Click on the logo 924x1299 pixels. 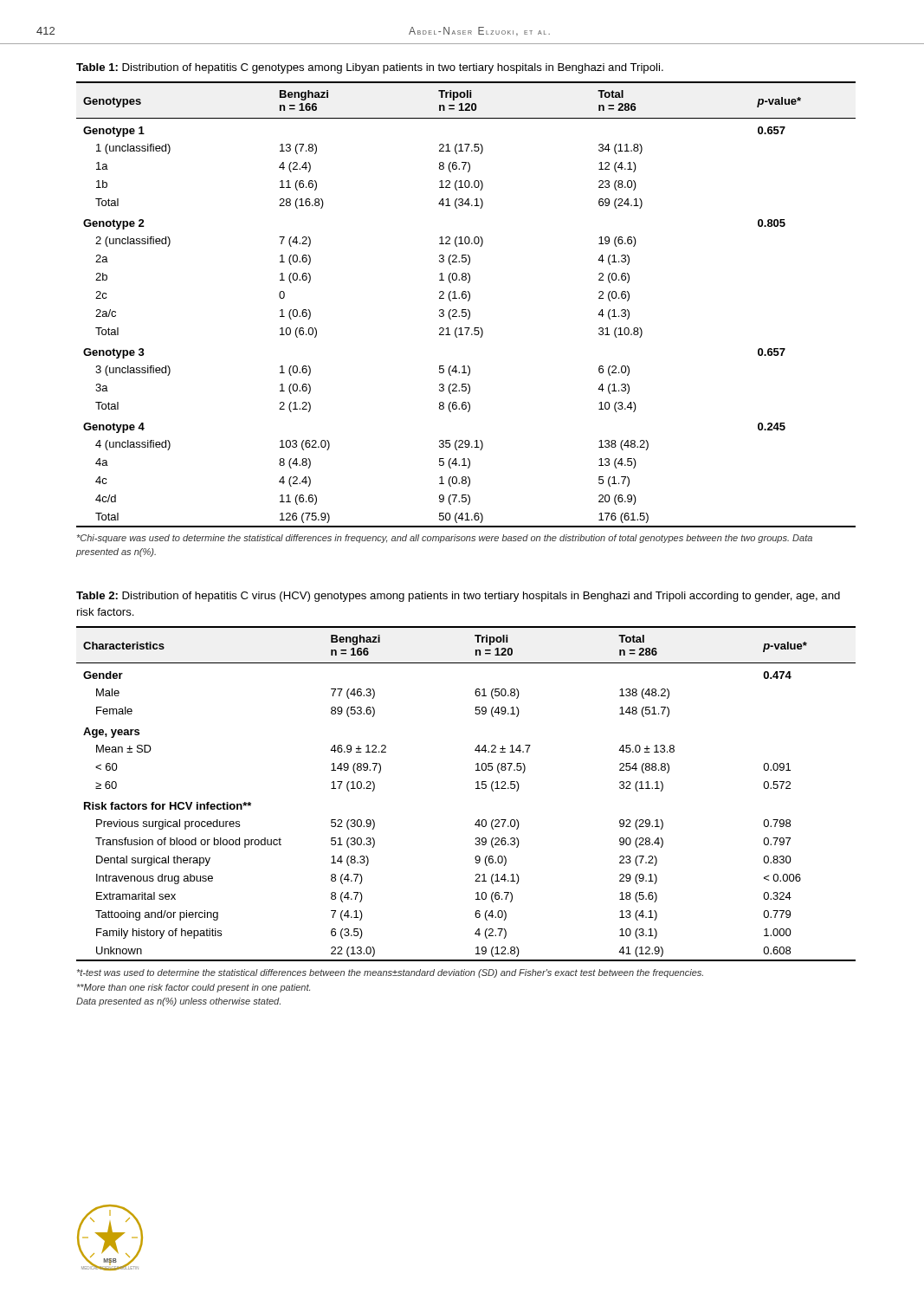[110, 1238]
